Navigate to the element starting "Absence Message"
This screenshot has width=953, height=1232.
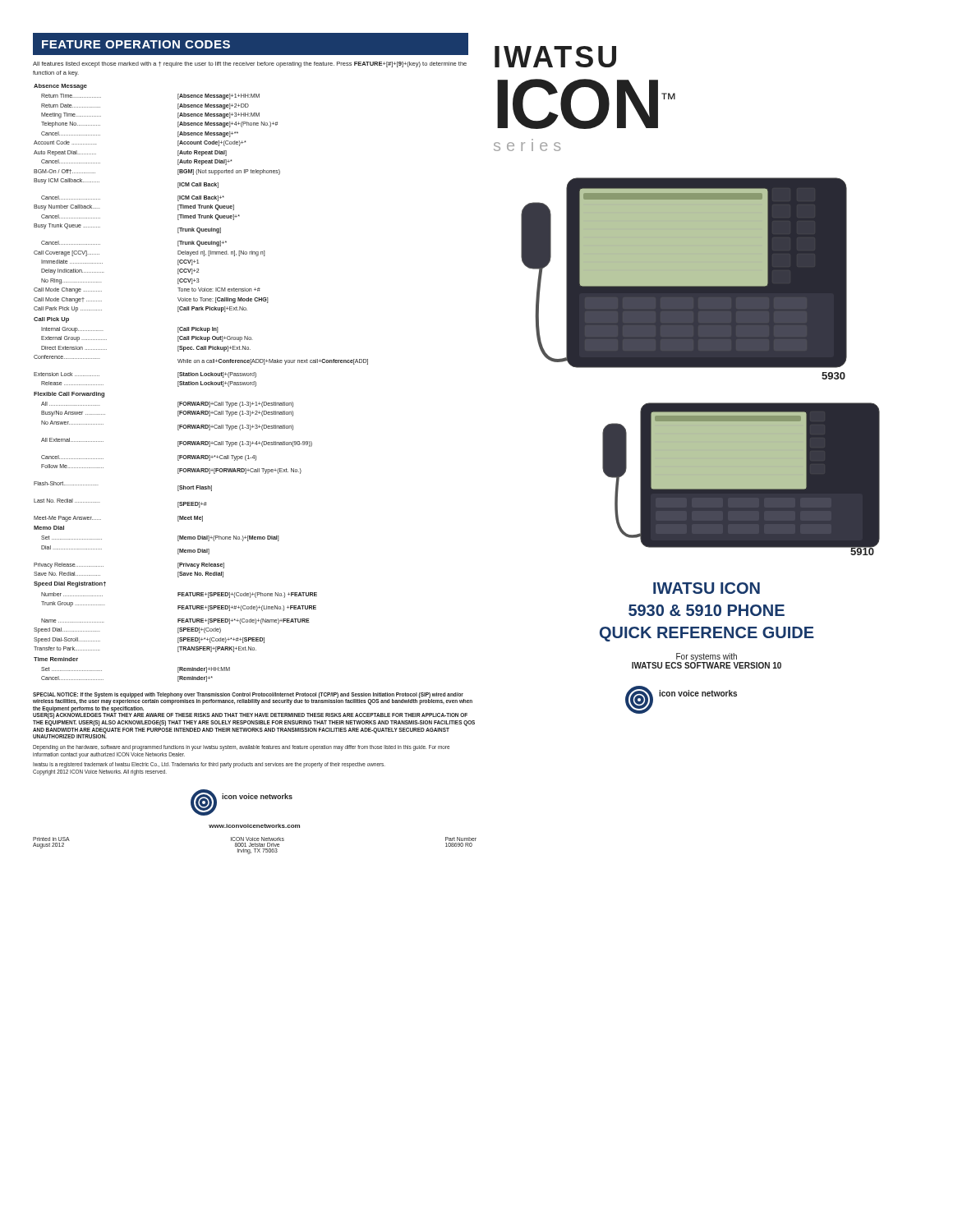tap(255, 86)
